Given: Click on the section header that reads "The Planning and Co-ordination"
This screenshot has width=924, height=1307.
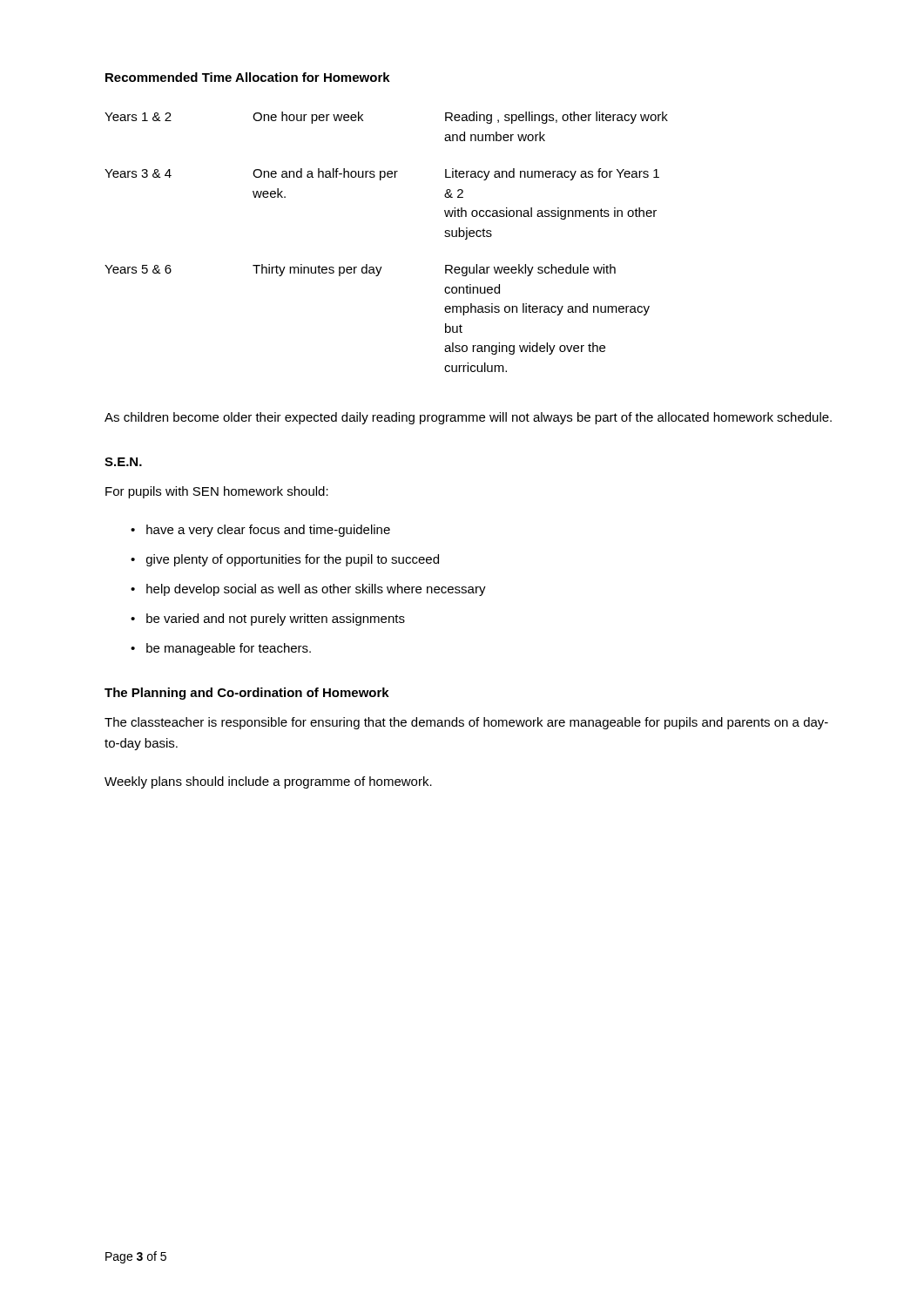Looking at the screenshot, I should click(x=247, y=692).
